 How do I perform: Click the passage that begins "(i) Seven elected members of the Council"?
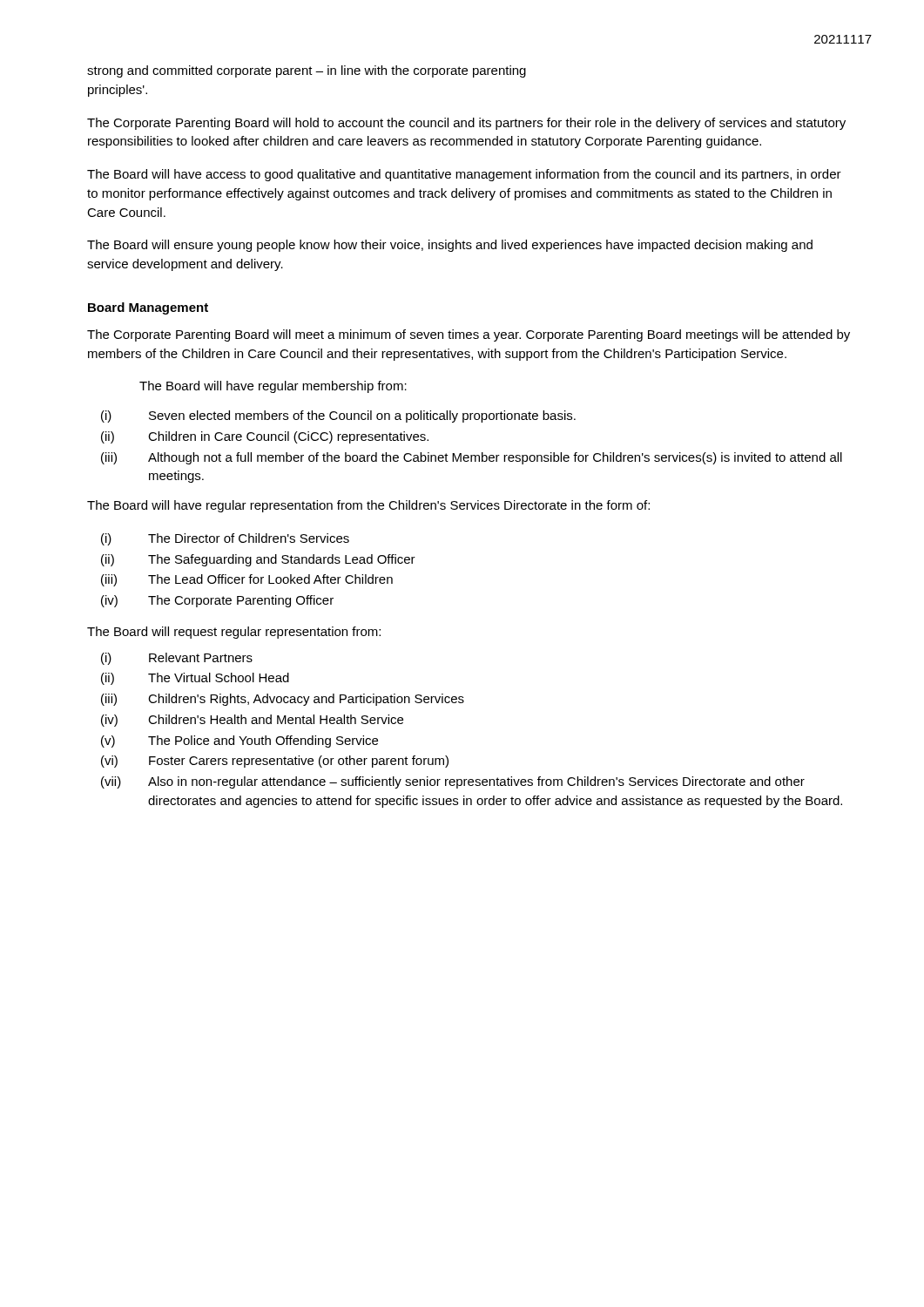[x=471, y=416]
